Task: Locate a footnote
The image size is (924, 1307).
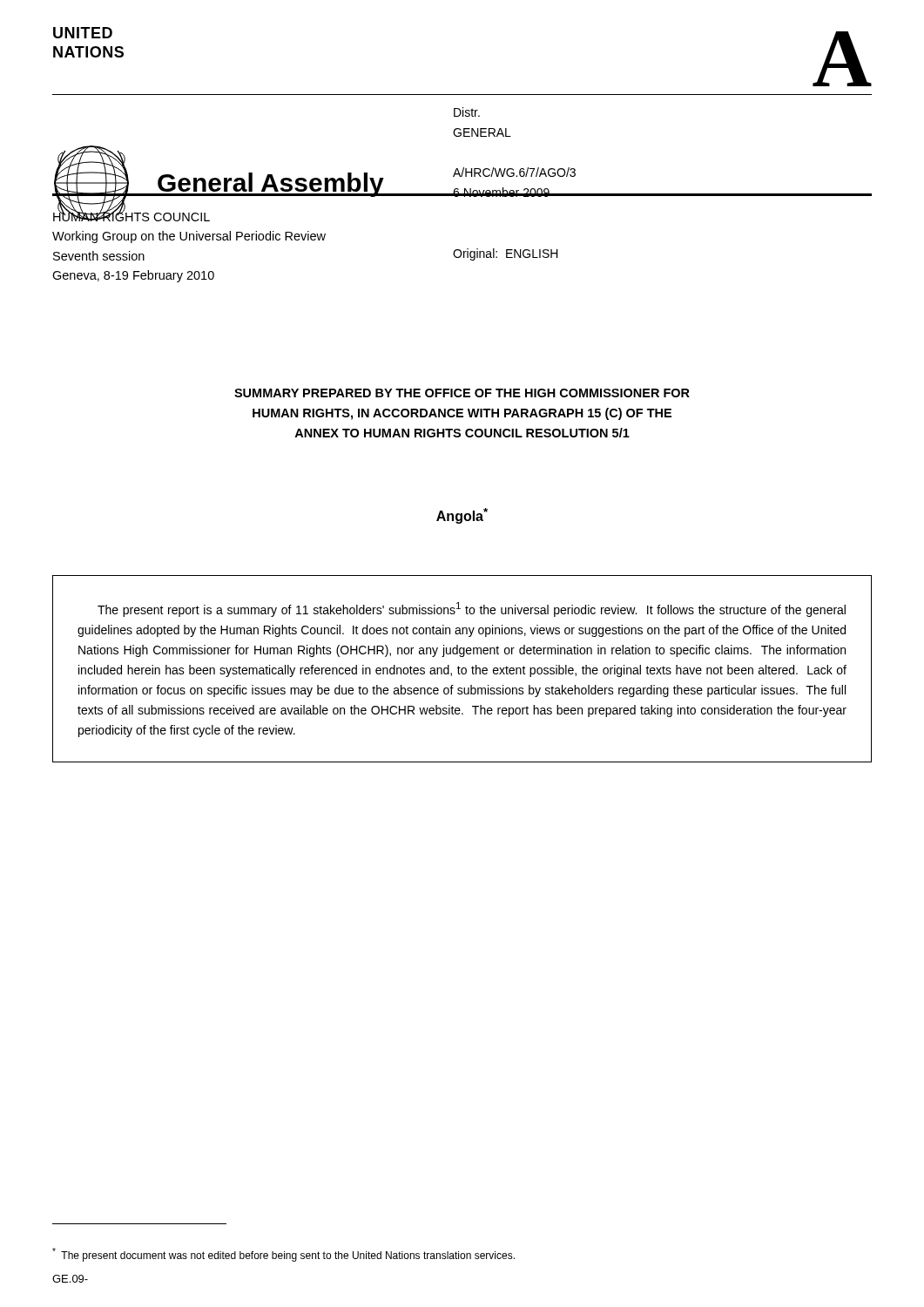Action: [x=284, y=1254]
